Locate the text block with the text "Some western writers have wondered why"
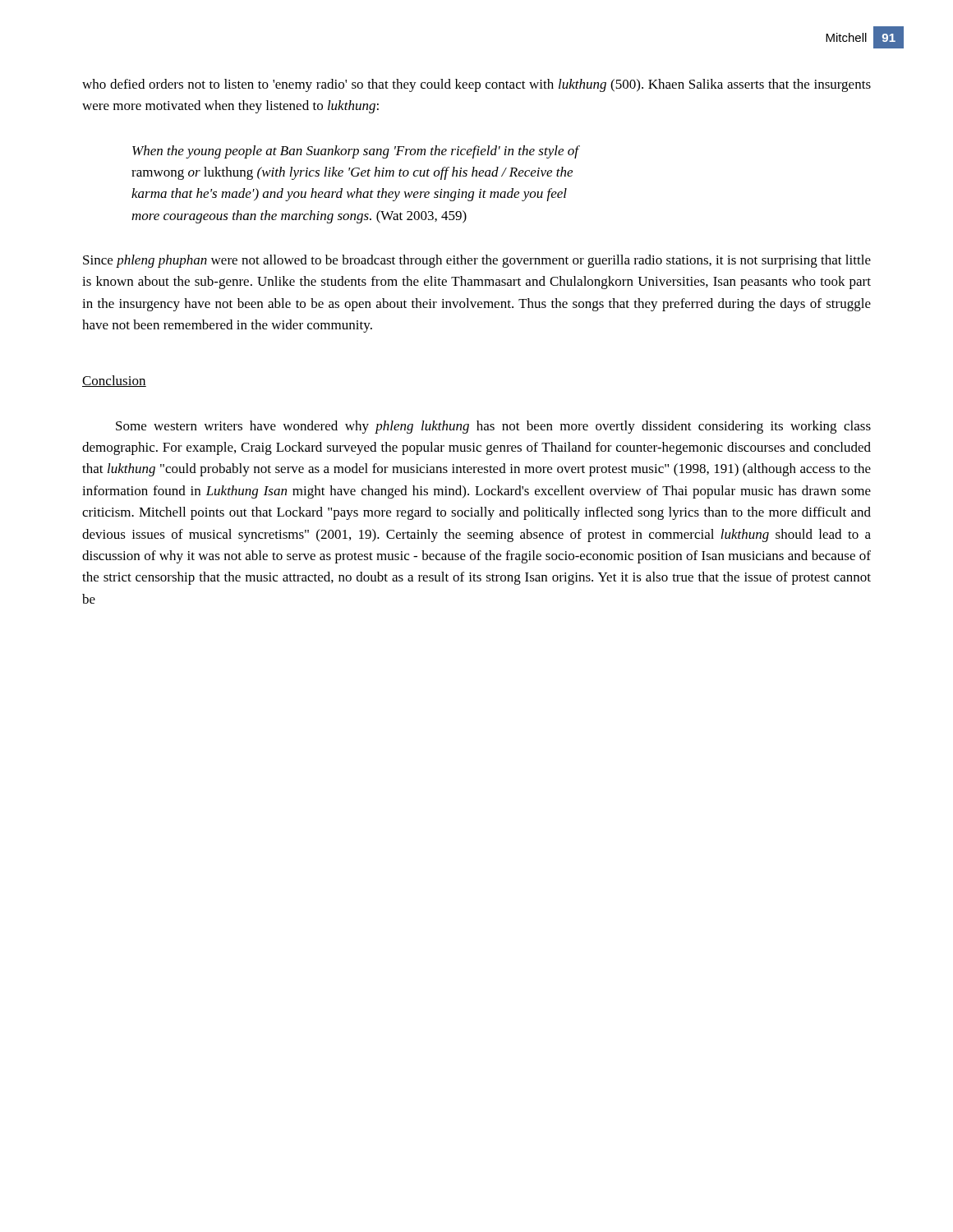The width and height of the screenshot is (953, 1232). [x=476, y=512]
